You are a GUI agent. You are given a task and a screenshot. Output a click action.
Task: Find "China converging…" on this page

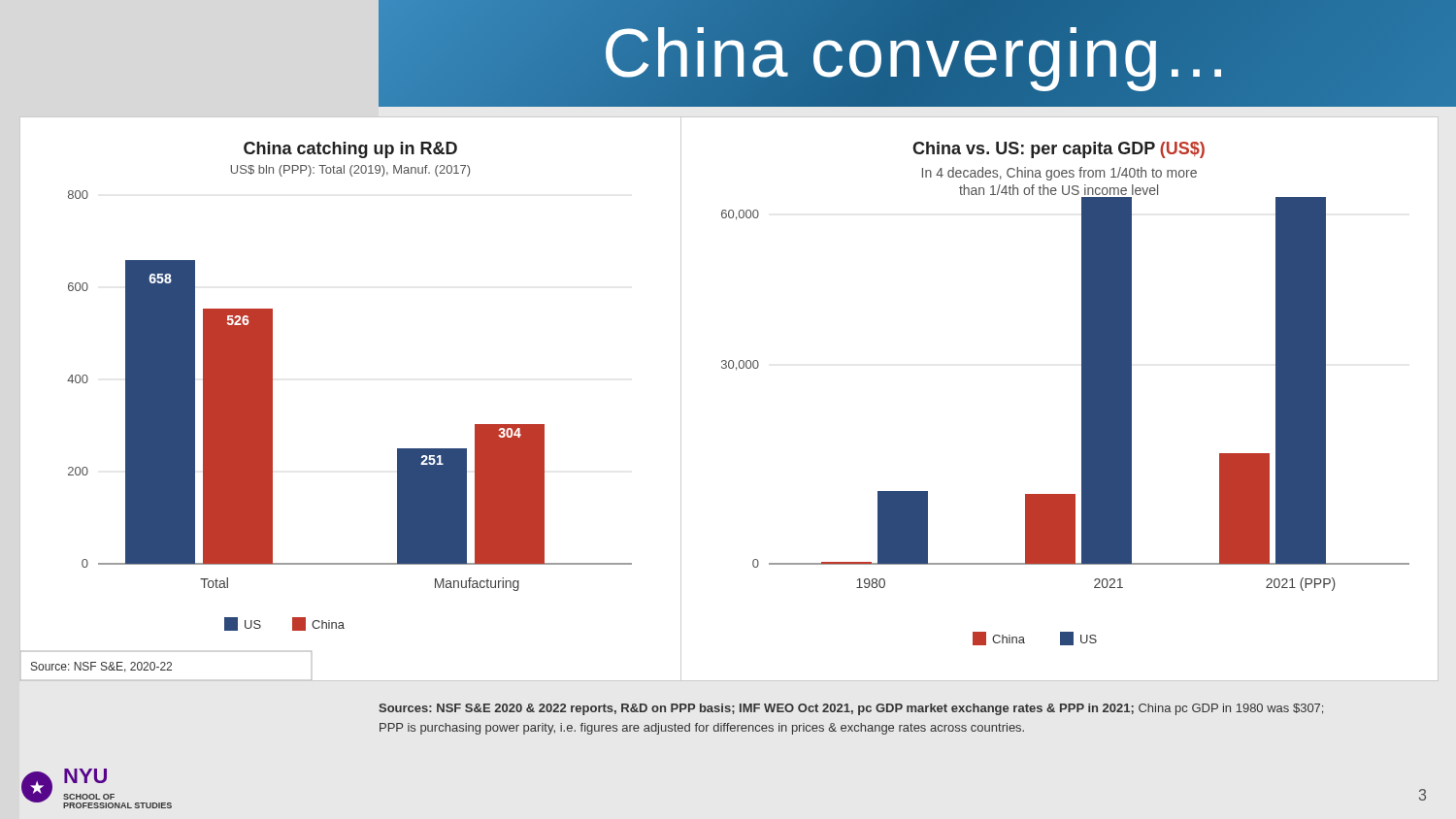[x=917, y=53]
